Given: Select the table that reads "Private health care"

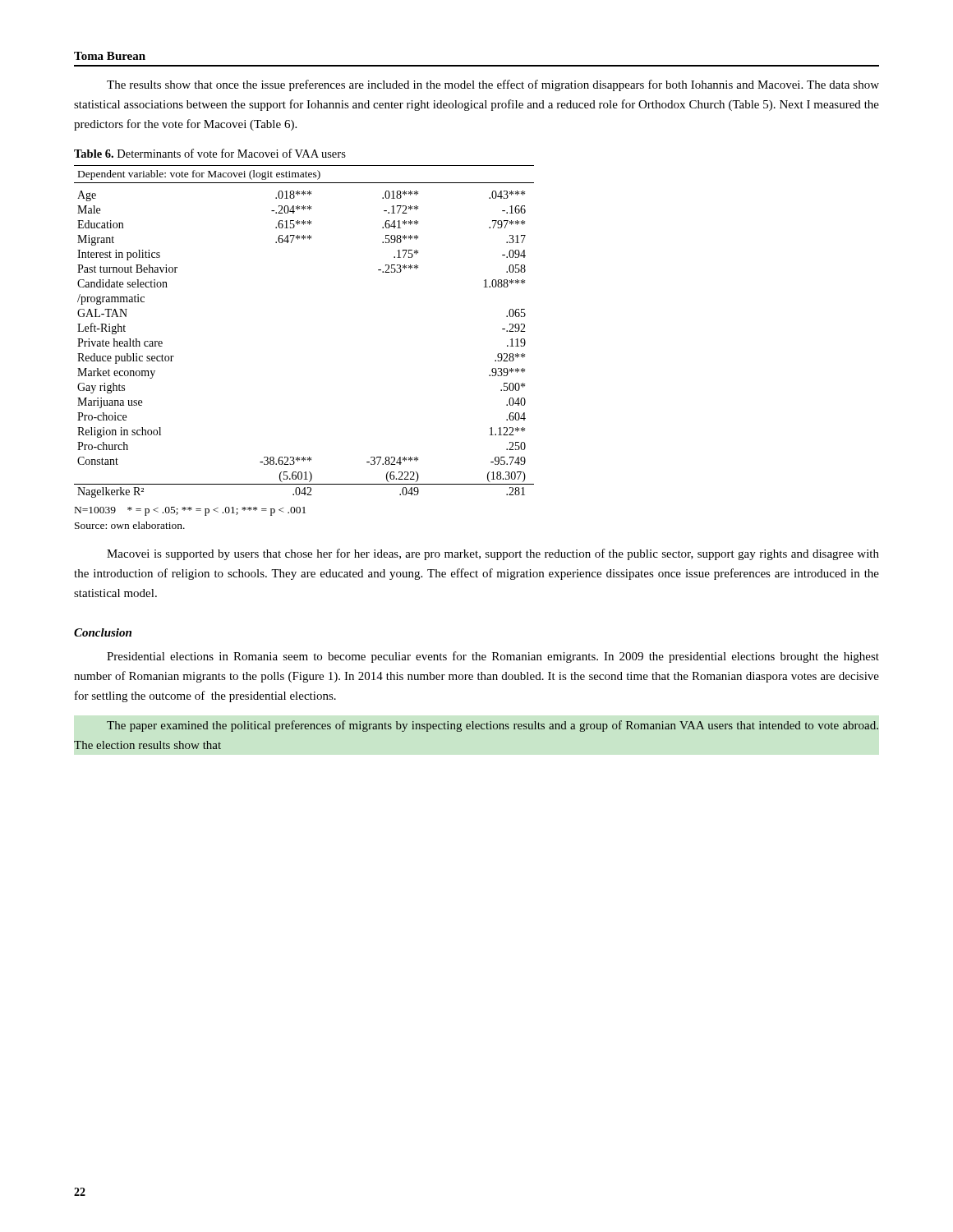Looking at the screenshot, I should click(x=476, y=332).
